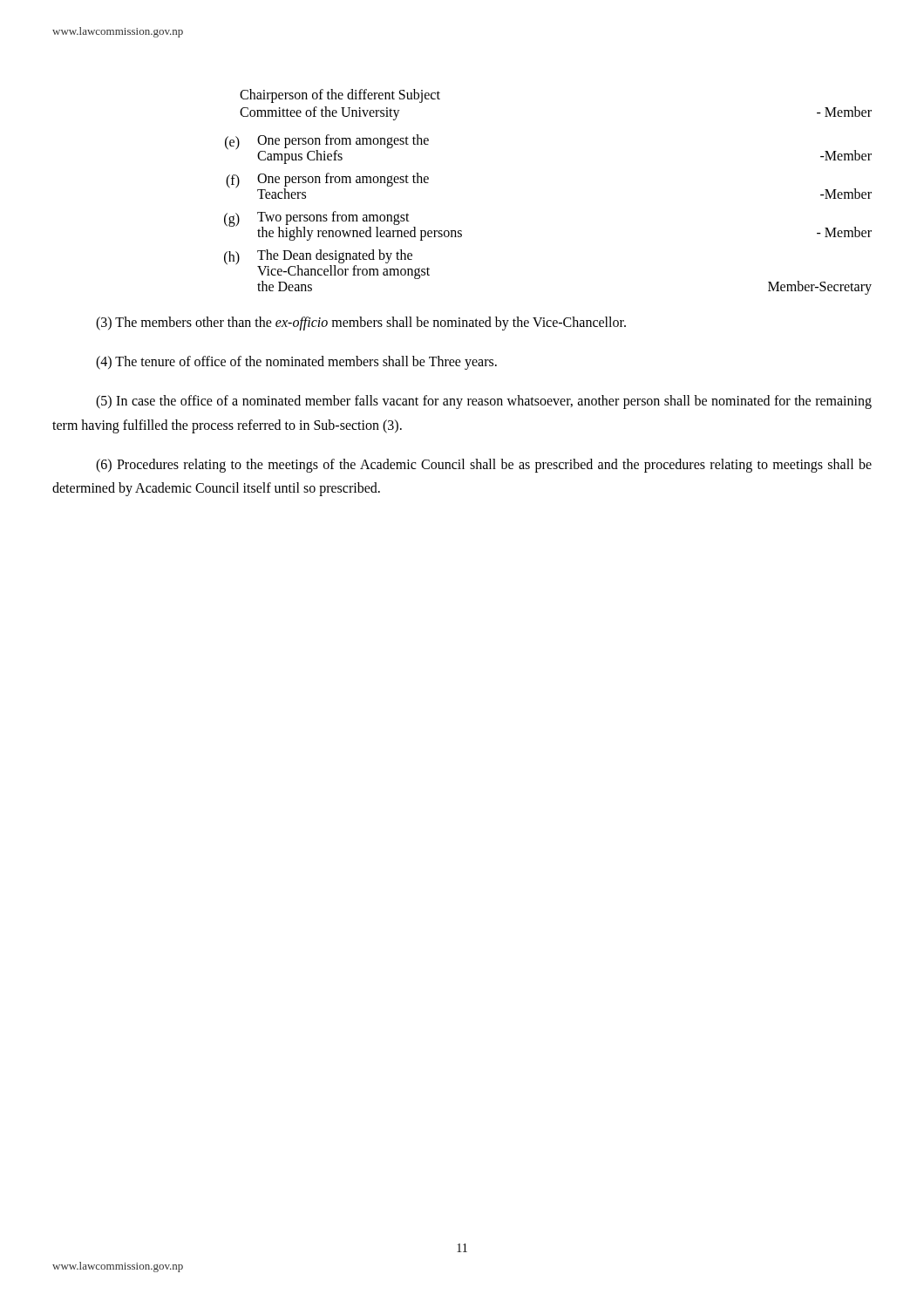Point to the block beginning "(g) Two persons from amongst"
Image resolution: width=924 pixels, height=1308 pixels.
[x=337, y=221]
